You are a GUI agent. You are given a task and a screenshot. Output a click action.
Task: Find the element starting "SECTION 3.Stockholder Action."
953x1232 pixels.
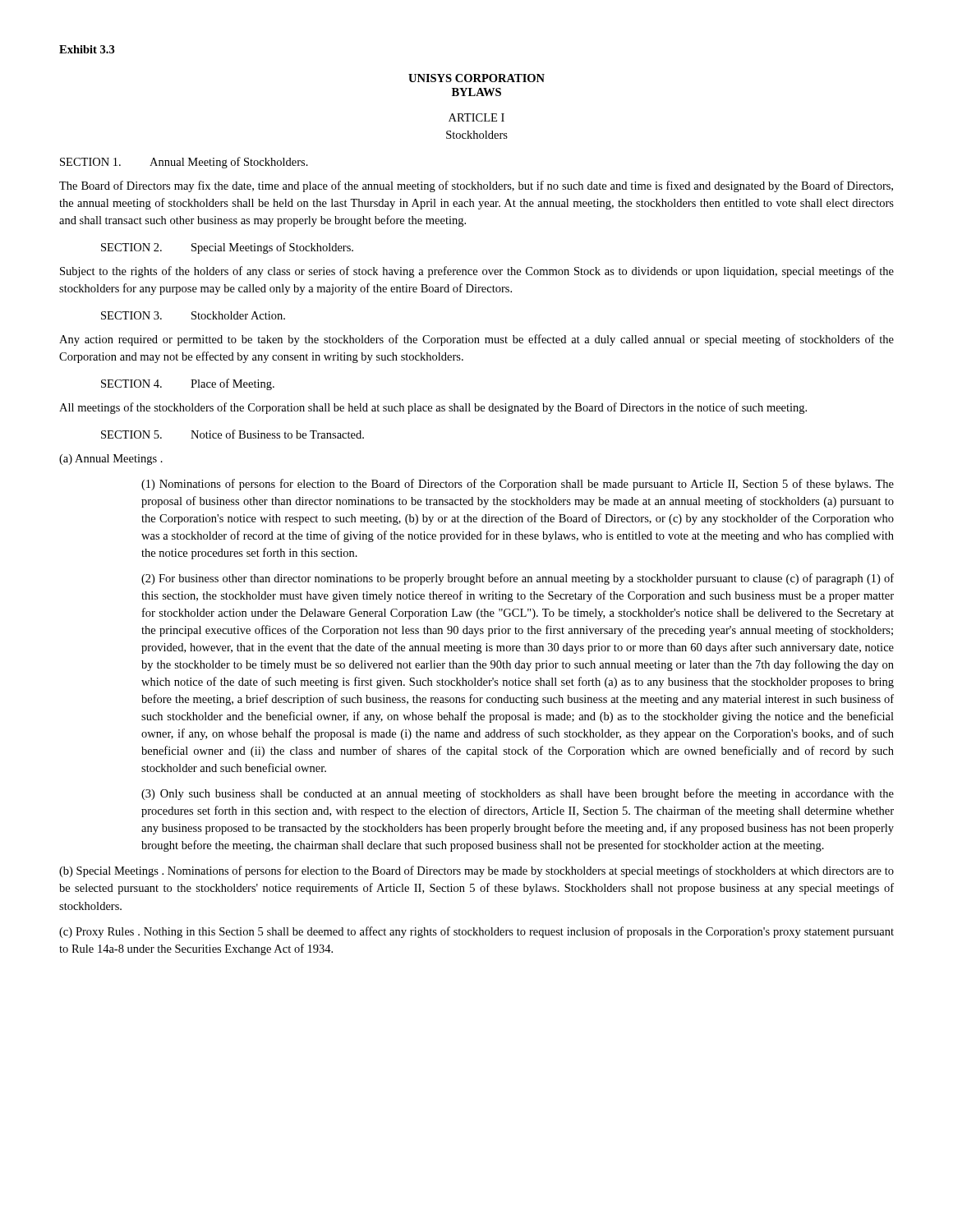tap(193, 316)
